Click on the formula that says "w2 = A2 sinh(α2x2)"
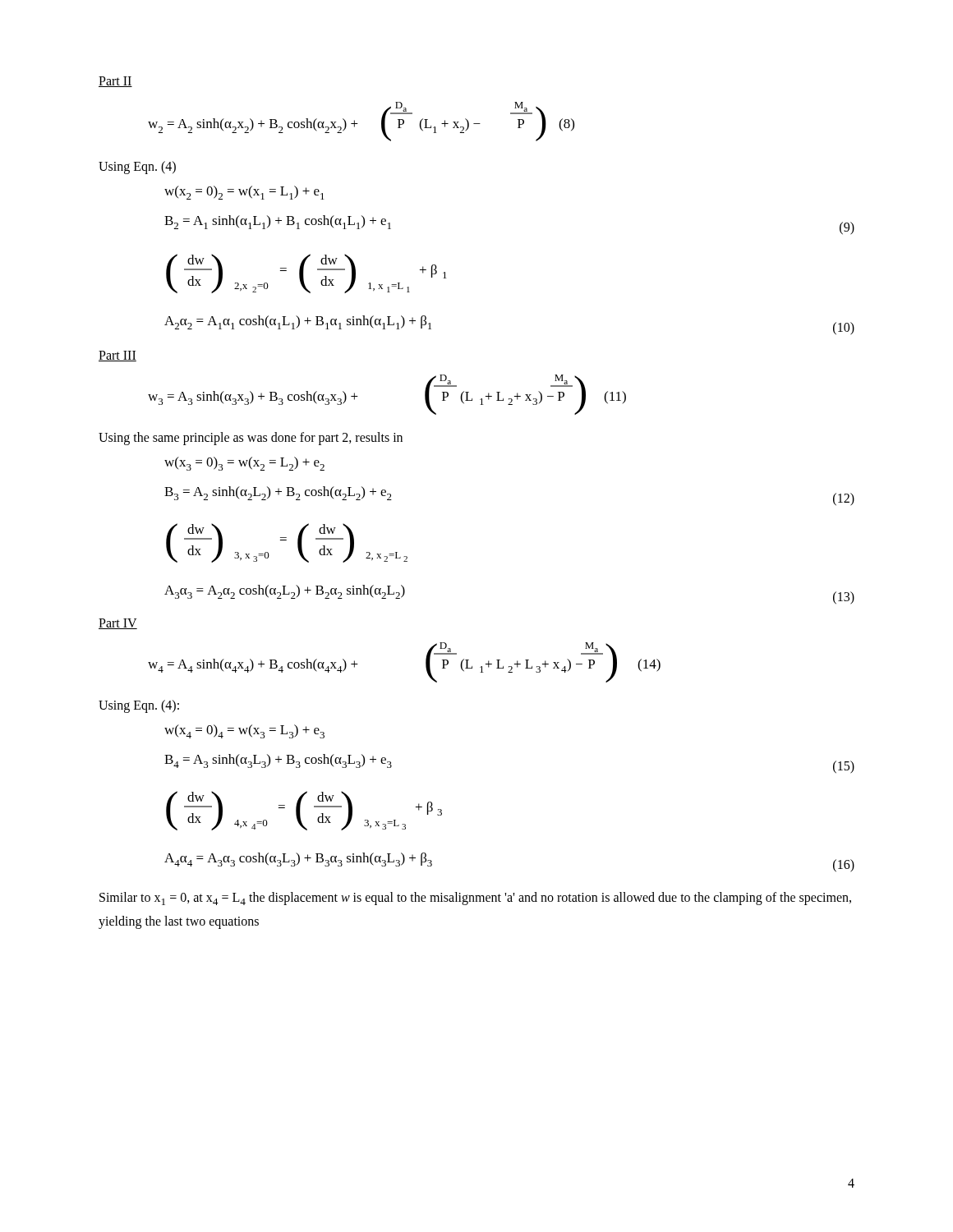953x1232 pixels. 386,122
